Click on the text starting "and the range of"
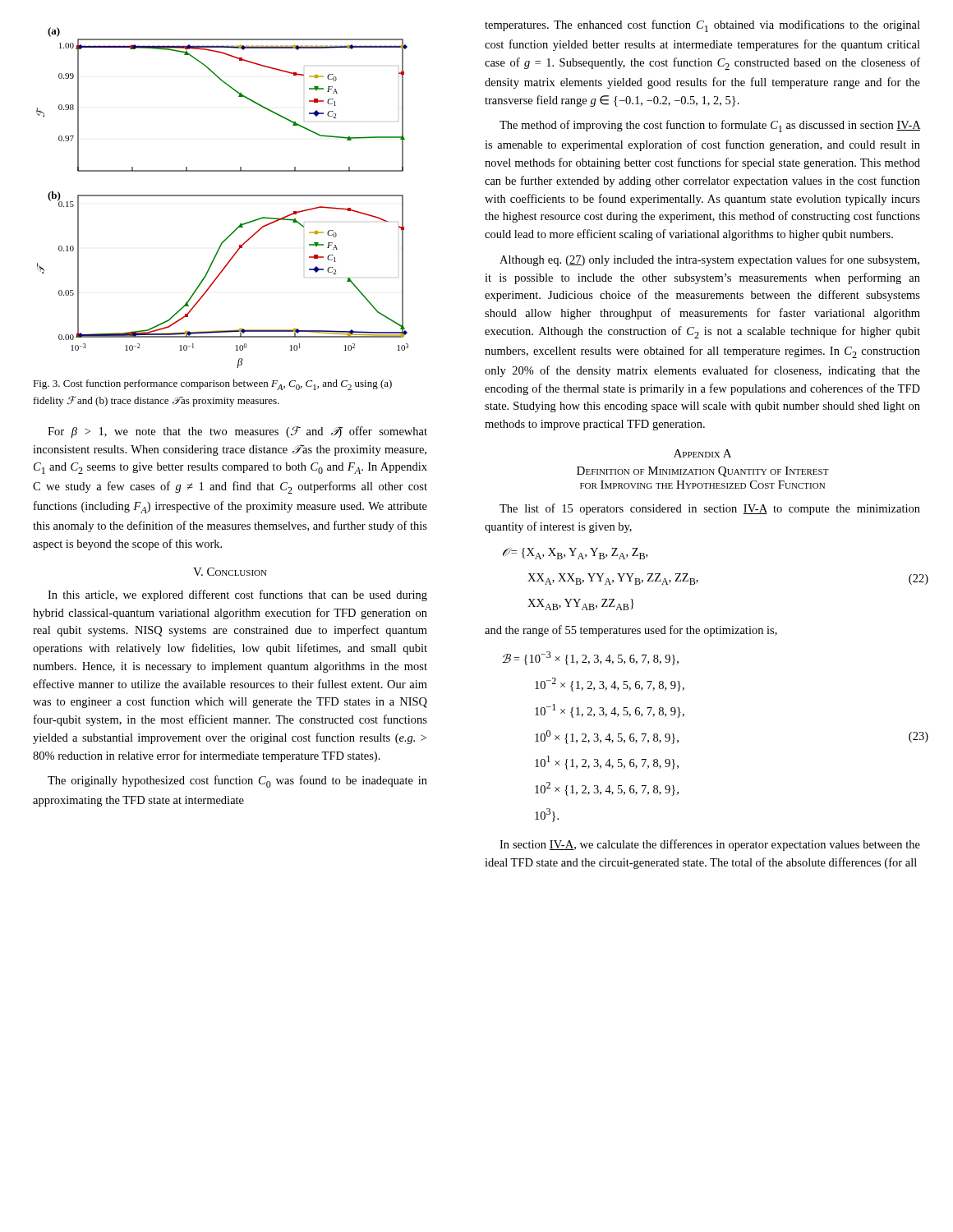This screenshot has width=953, height=1232. pyautogui.click(x=702, y=631)
